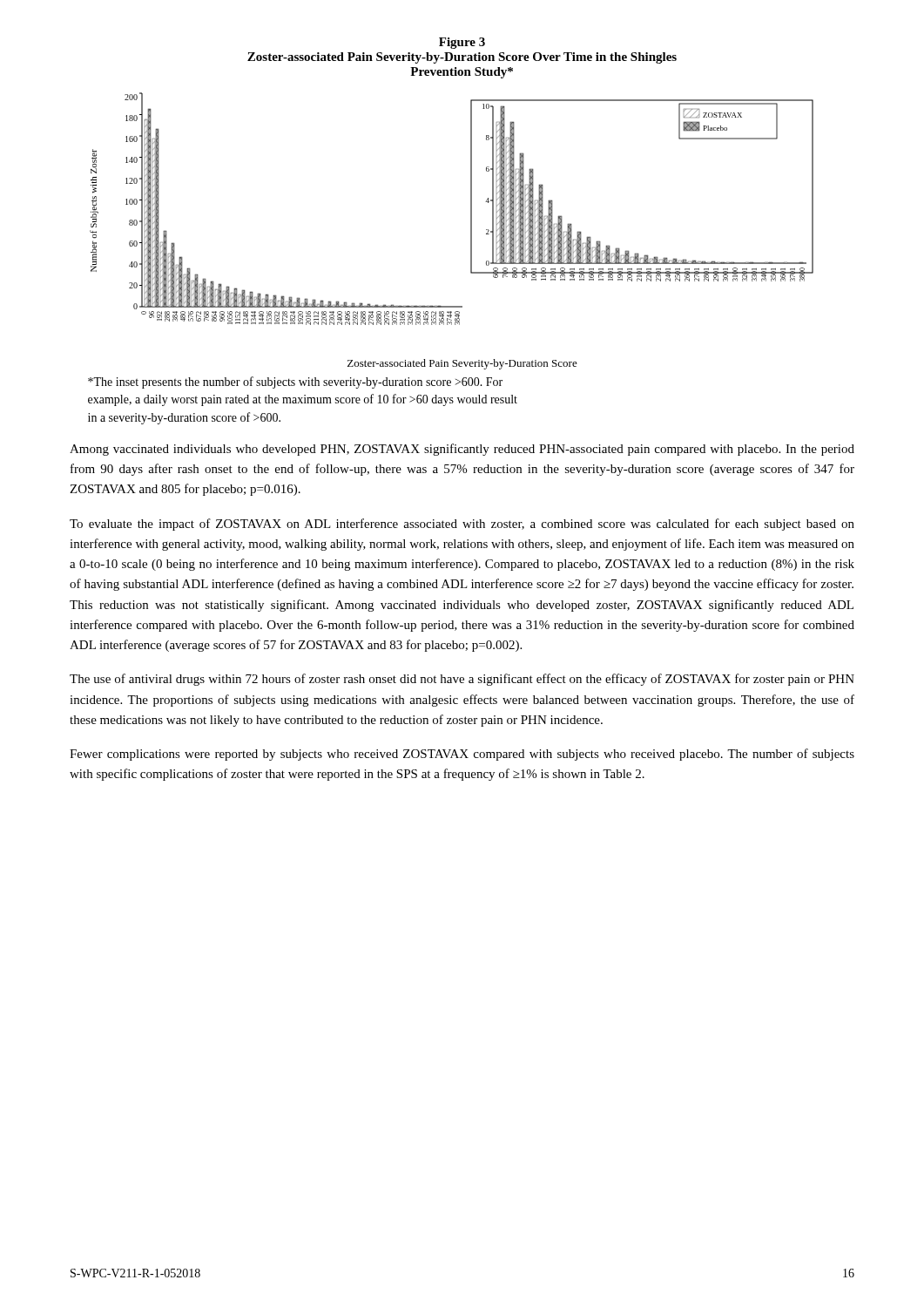
Task: Select the text block containing "To evaluate the"
Action: (x=462, y=584)
